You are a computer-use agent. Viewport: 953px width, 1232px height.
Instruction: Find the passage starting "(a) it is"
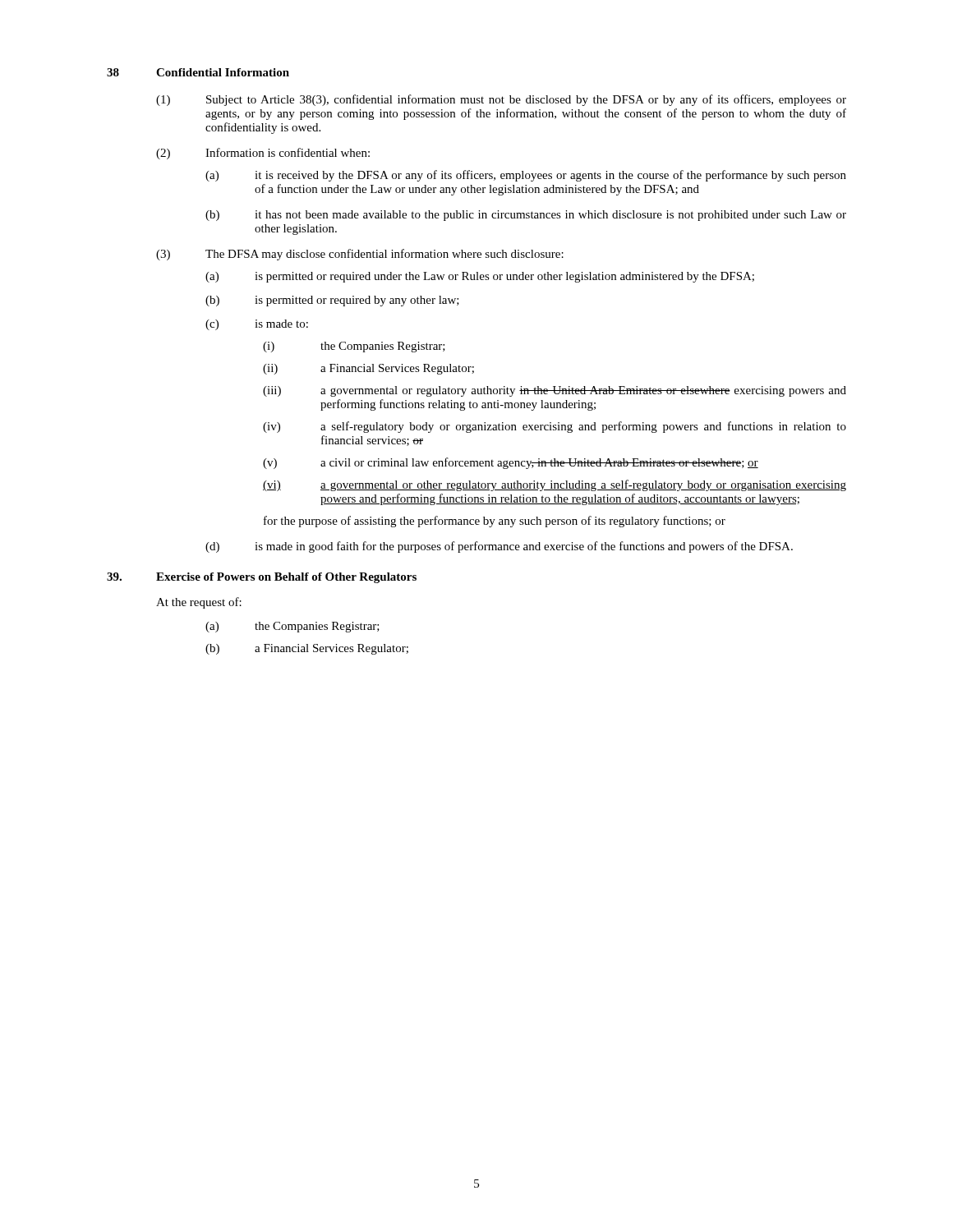(526, 182)
